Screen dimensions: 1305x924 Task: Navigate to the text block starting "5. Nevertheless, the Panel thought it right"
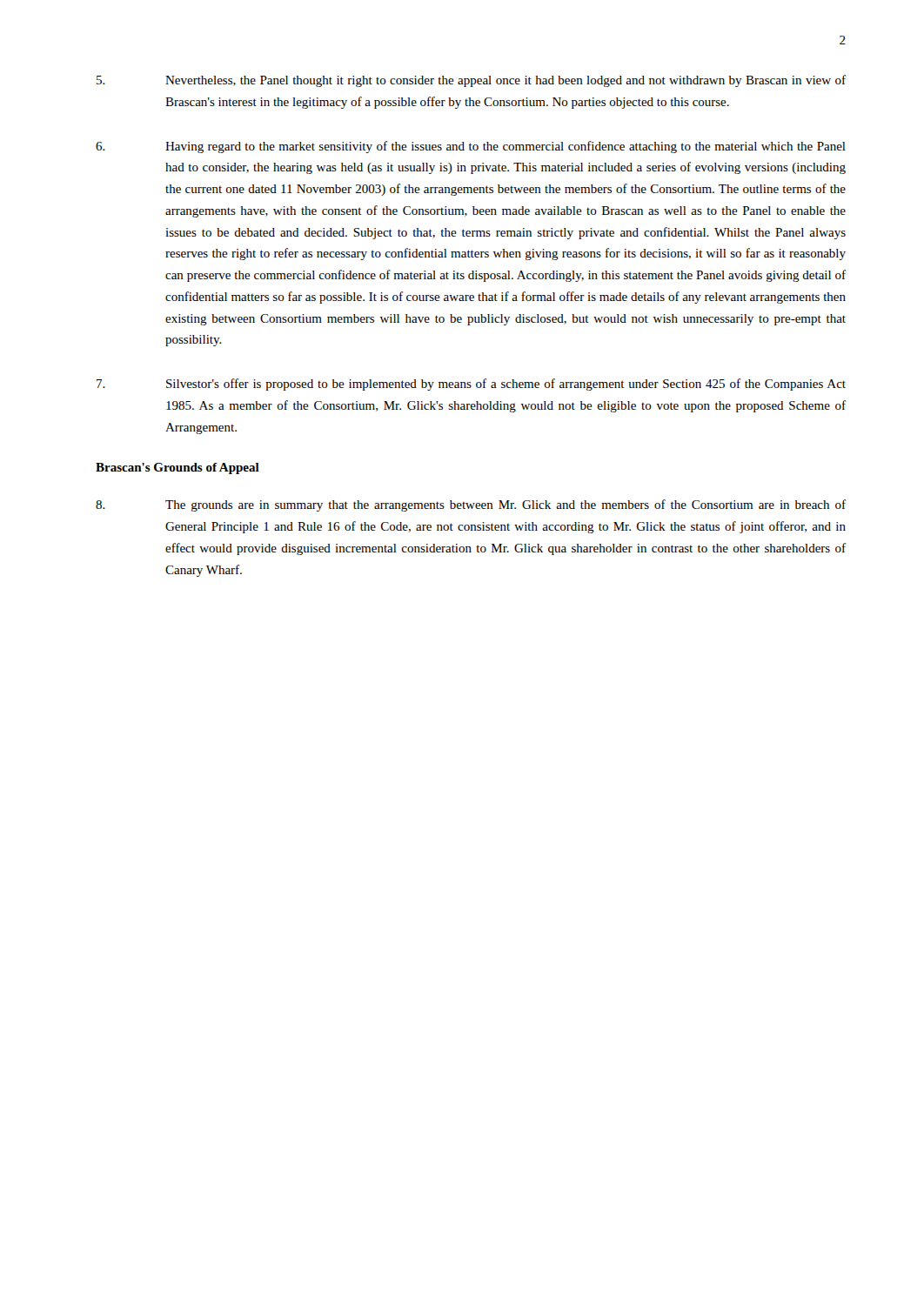coord(471,91)
